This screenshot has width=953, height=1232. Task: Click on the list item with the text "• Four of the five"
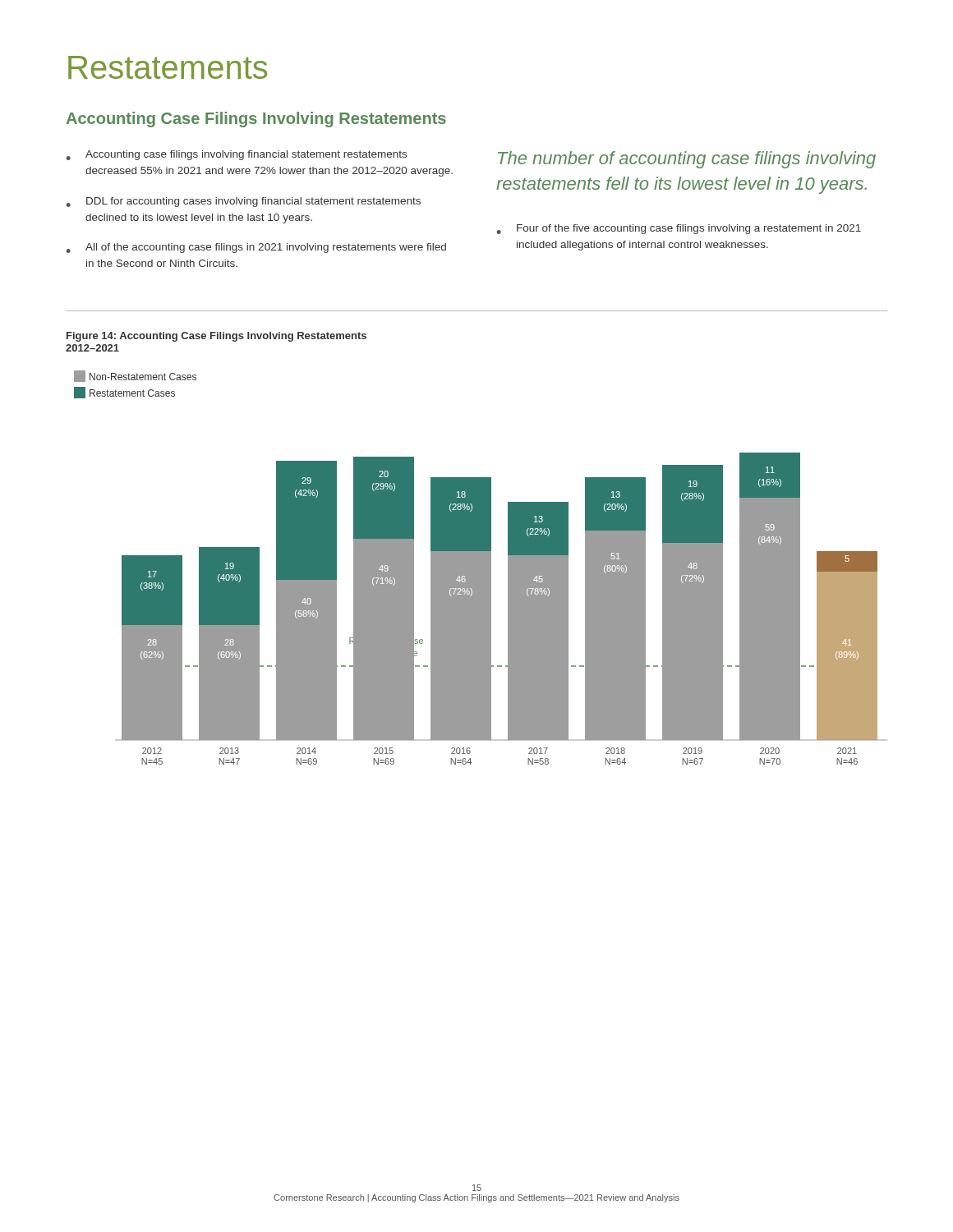click(x=692, y=236)
